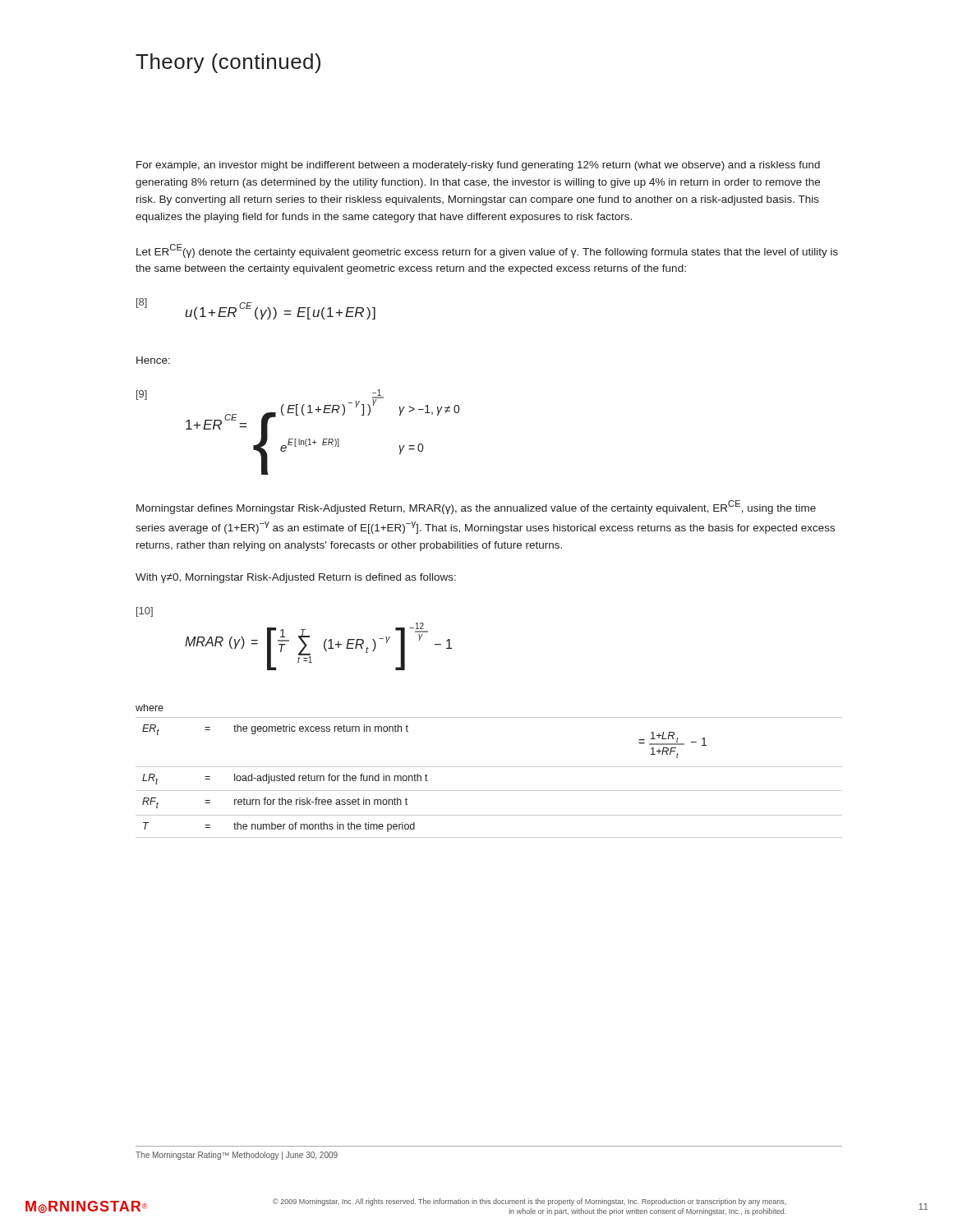Locate the text starting "Morningstar defines Morningstar Risk-Adjusted Return, MRAR(γ), as the"
Viewport: 953px width, 1232px height.
point(489,526)
